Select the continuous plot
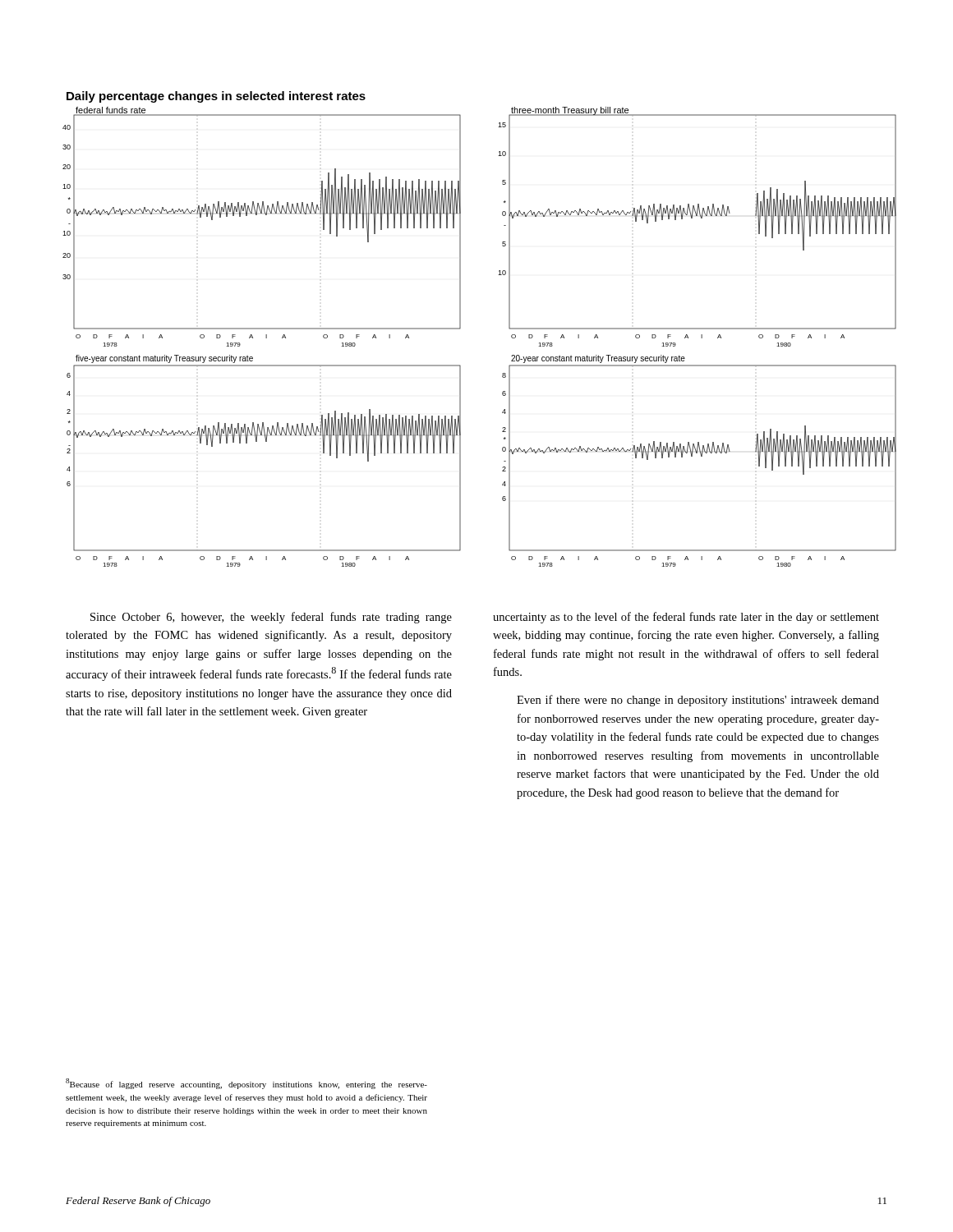This screenshot has width=953, height=1232. (485, 337)
